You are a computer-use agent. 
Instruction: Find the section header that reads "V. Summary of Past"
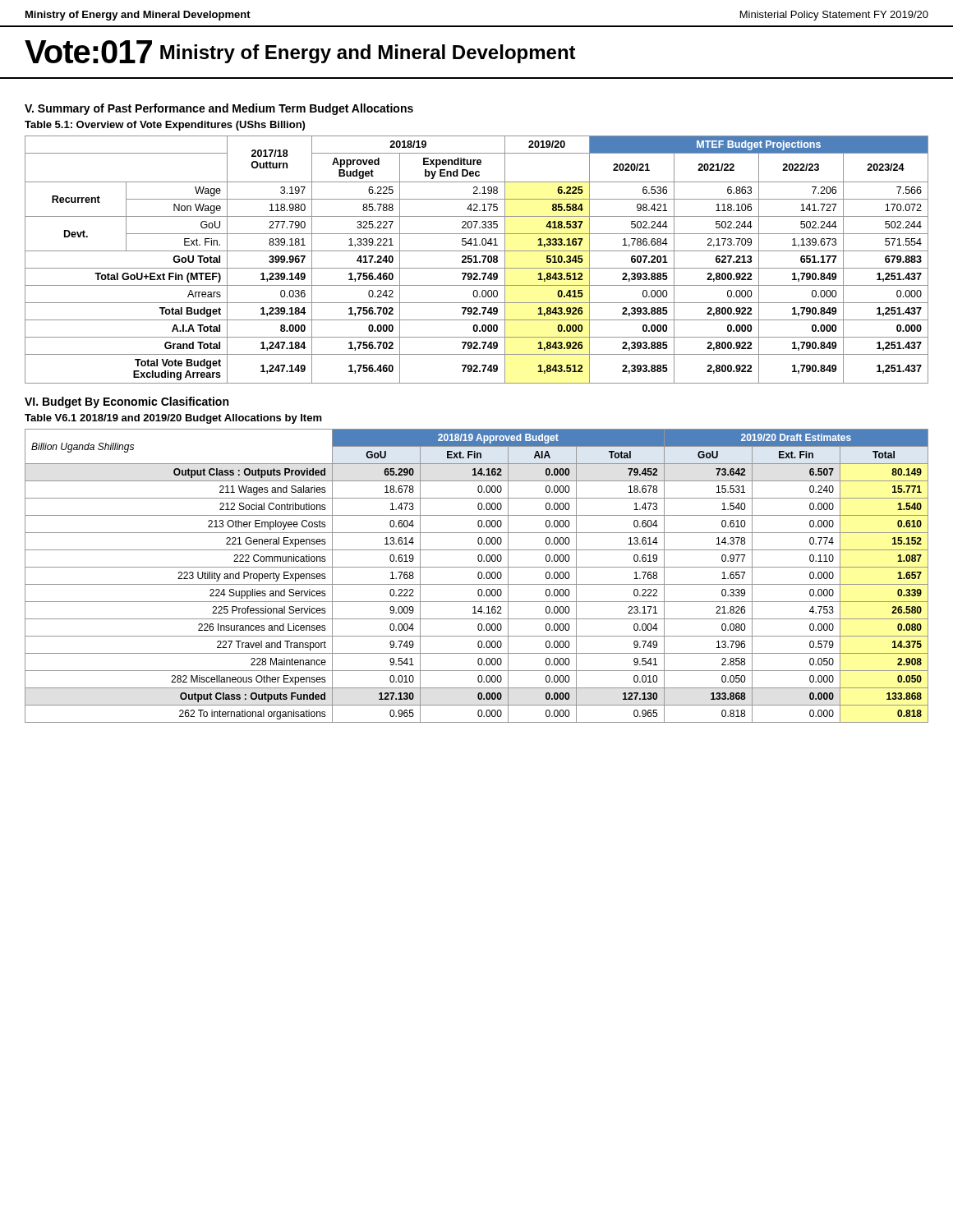click(219, 108)
